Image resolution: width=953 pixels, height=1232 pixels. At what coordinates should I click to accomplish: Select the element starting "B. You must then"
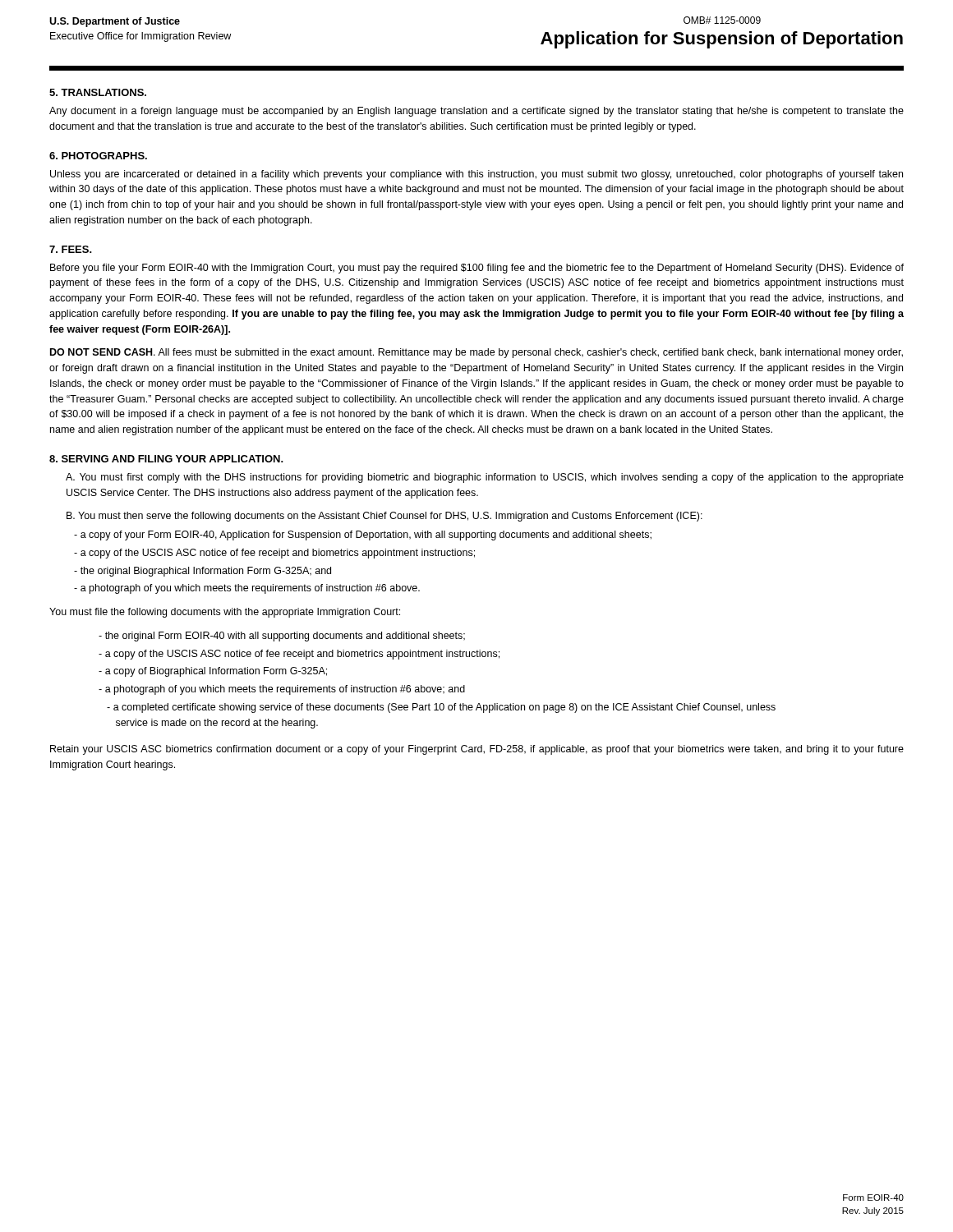point(384,516)
